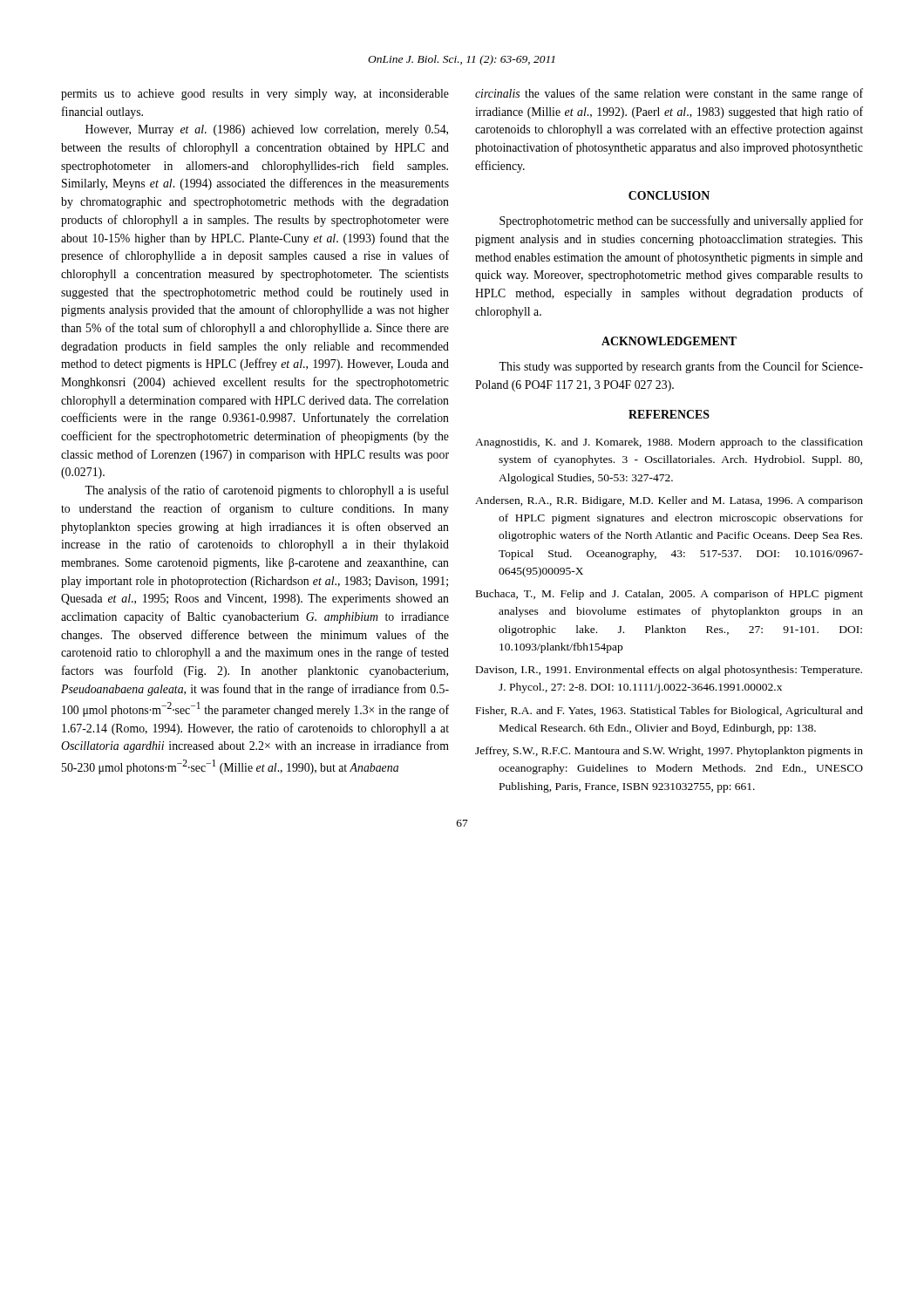Where is the passage that starts "Fisher, R.A. and F. Yates, 1963."?
Viewport: 924px width, 1308px height.
tap(669, 719)
